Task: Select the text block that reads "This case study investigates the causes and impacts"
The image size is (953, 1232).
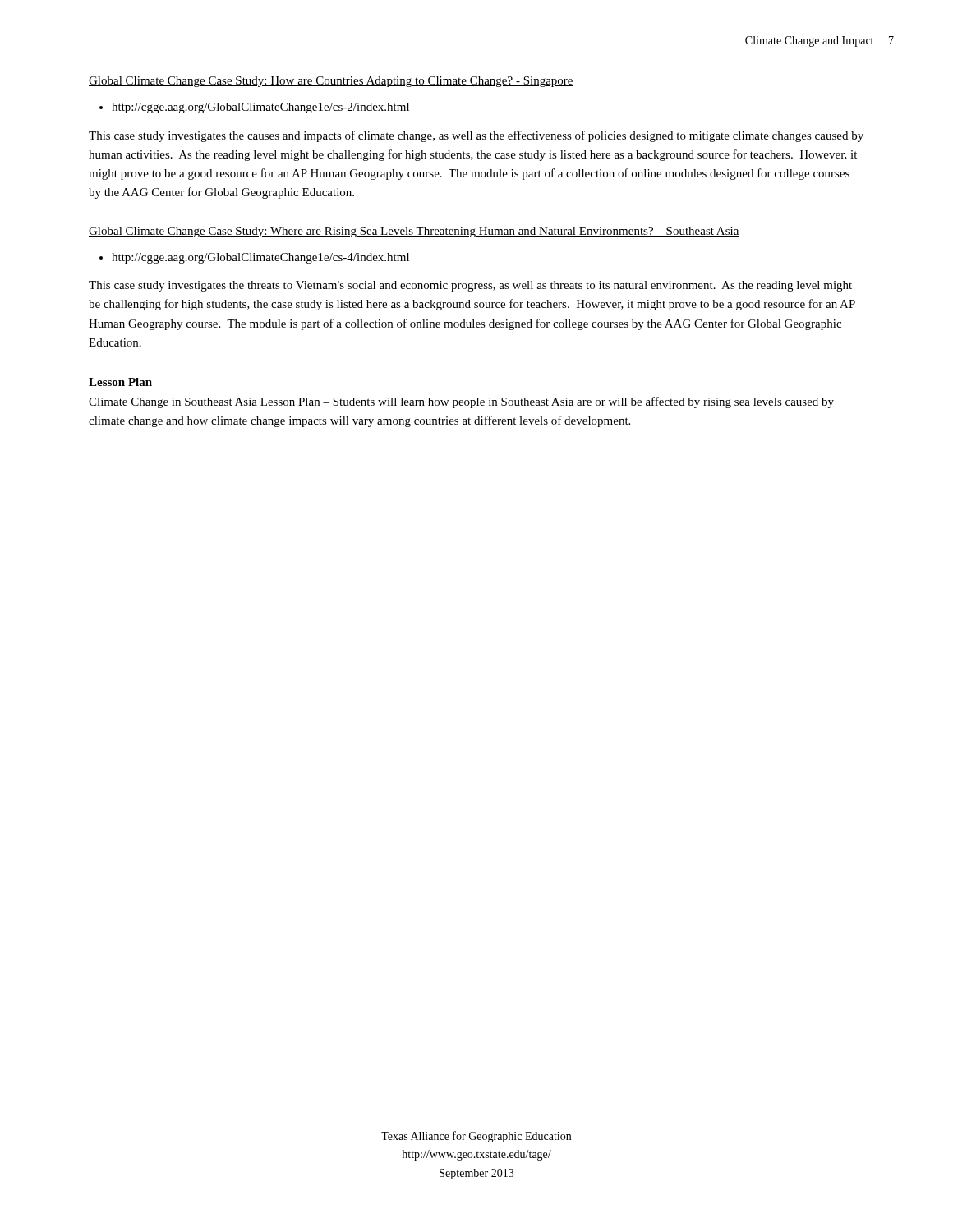Action: [x=476, y=164]
